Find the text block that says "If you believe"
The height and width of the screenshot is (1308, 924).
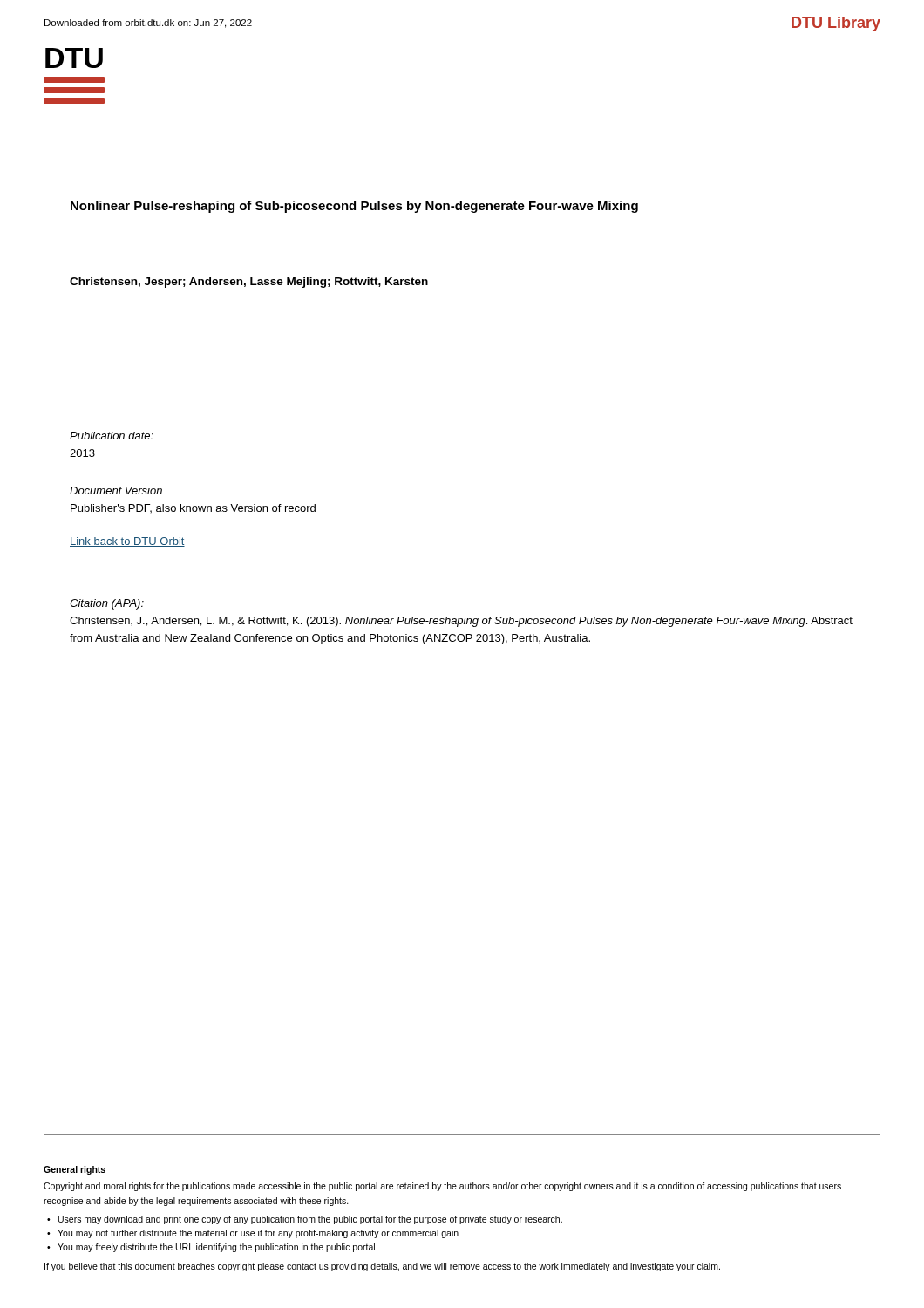pos(382,1266)
